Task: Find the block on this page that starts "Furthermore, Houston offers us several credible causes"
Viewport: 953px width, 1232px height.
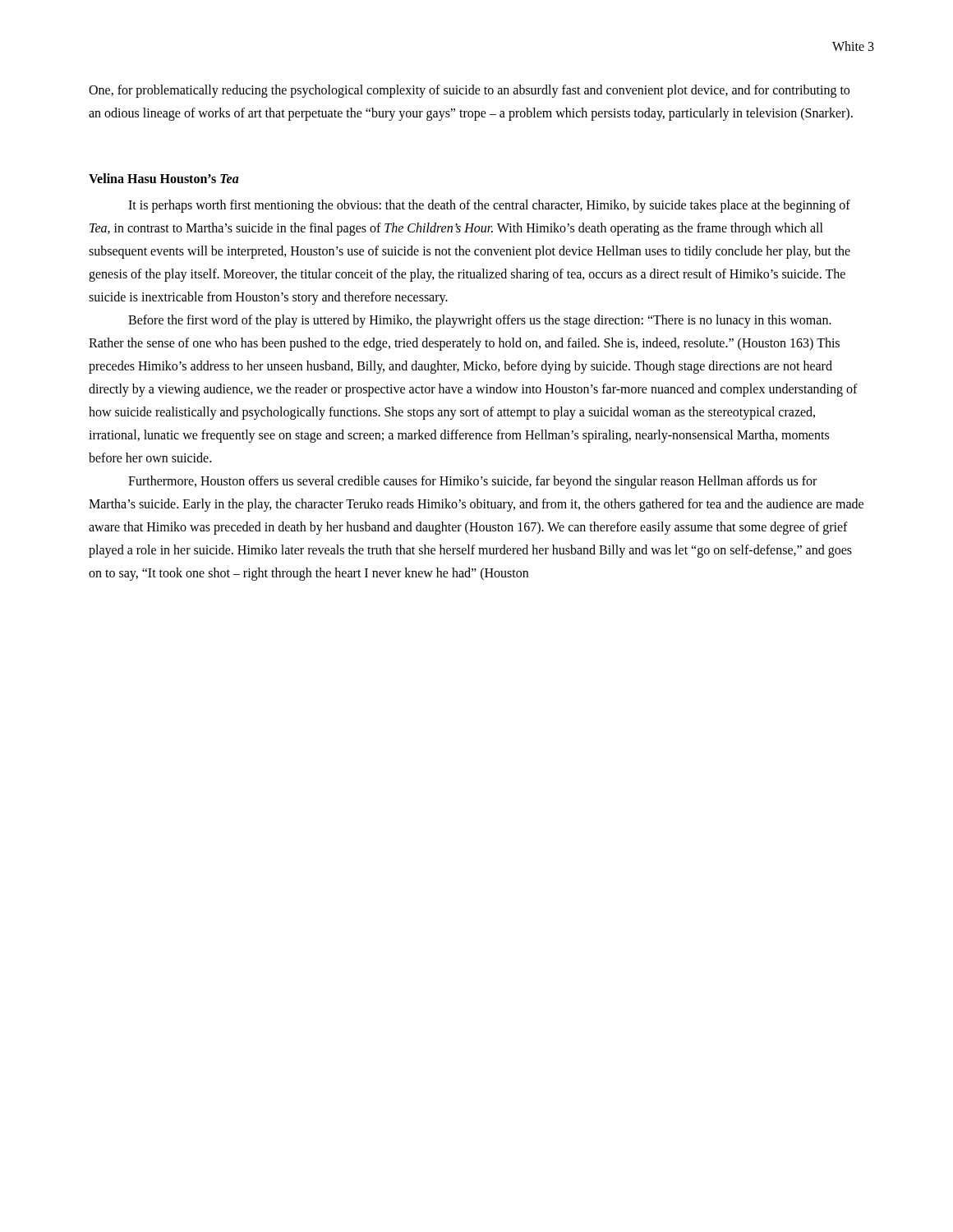Action: click(x=476, y=527)
